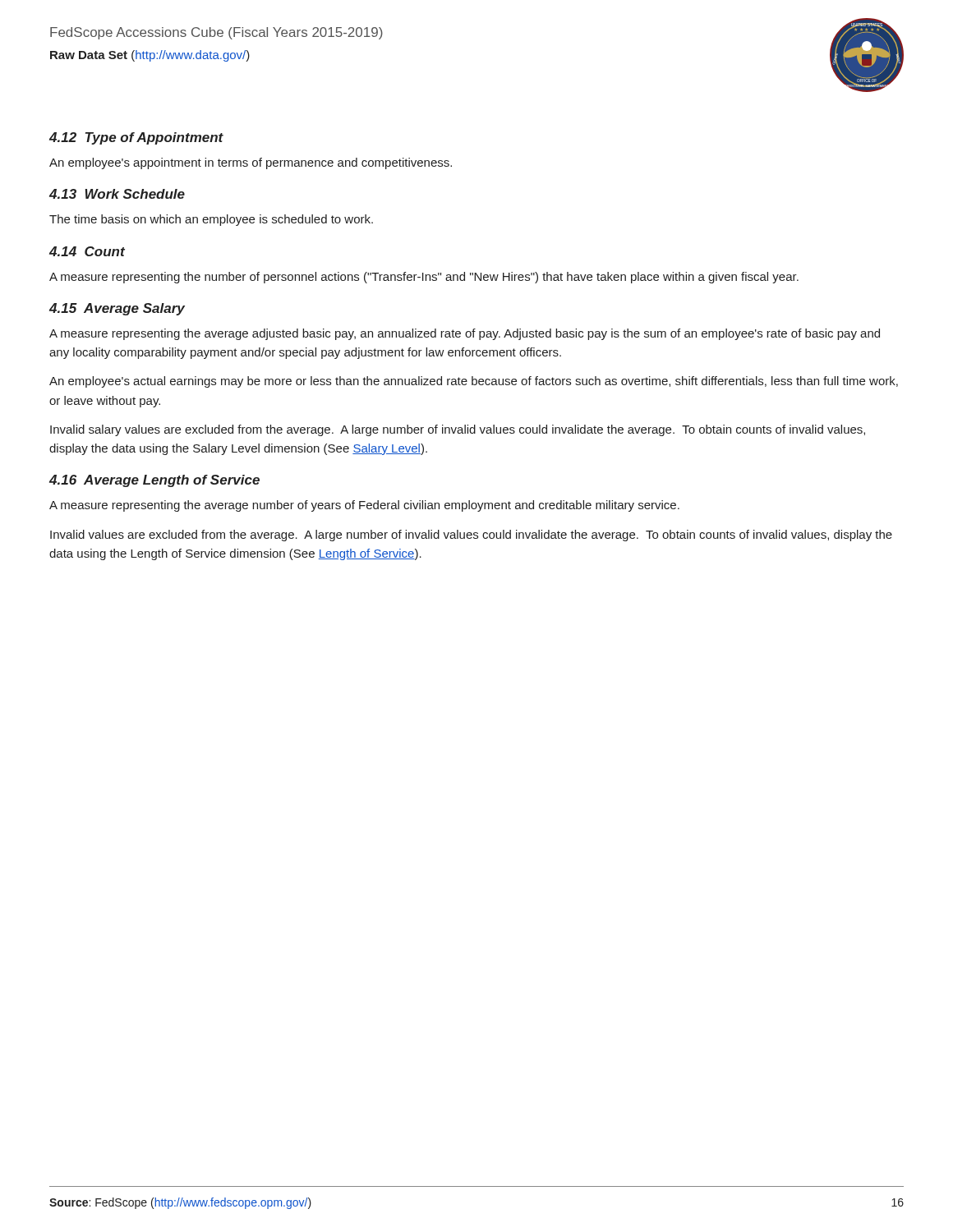
Task: Click the section header that begins "4.16 Average Length of"
Action: [x=155, y=480]
